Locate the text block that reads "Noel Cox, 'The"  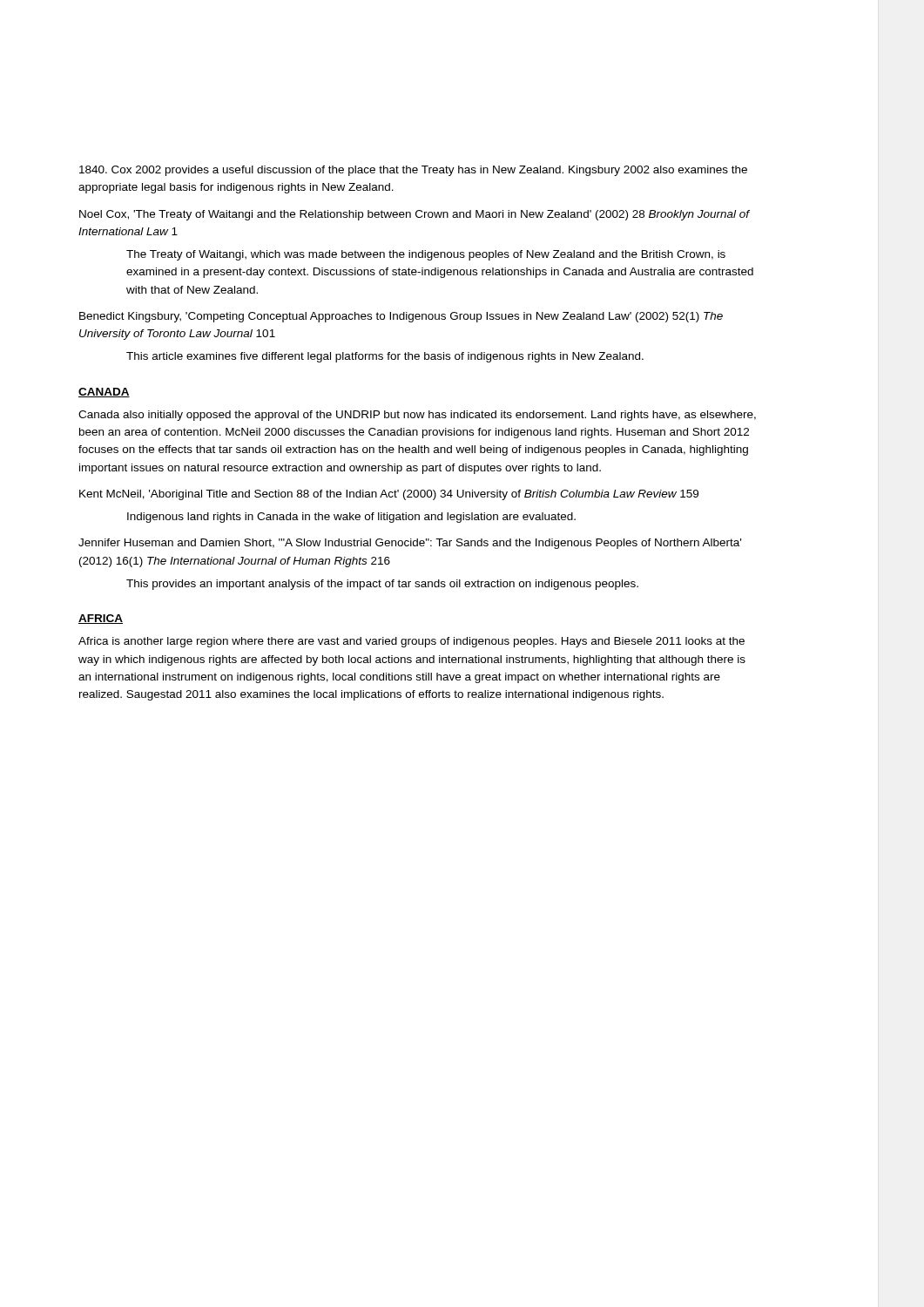tap(418, 252)
